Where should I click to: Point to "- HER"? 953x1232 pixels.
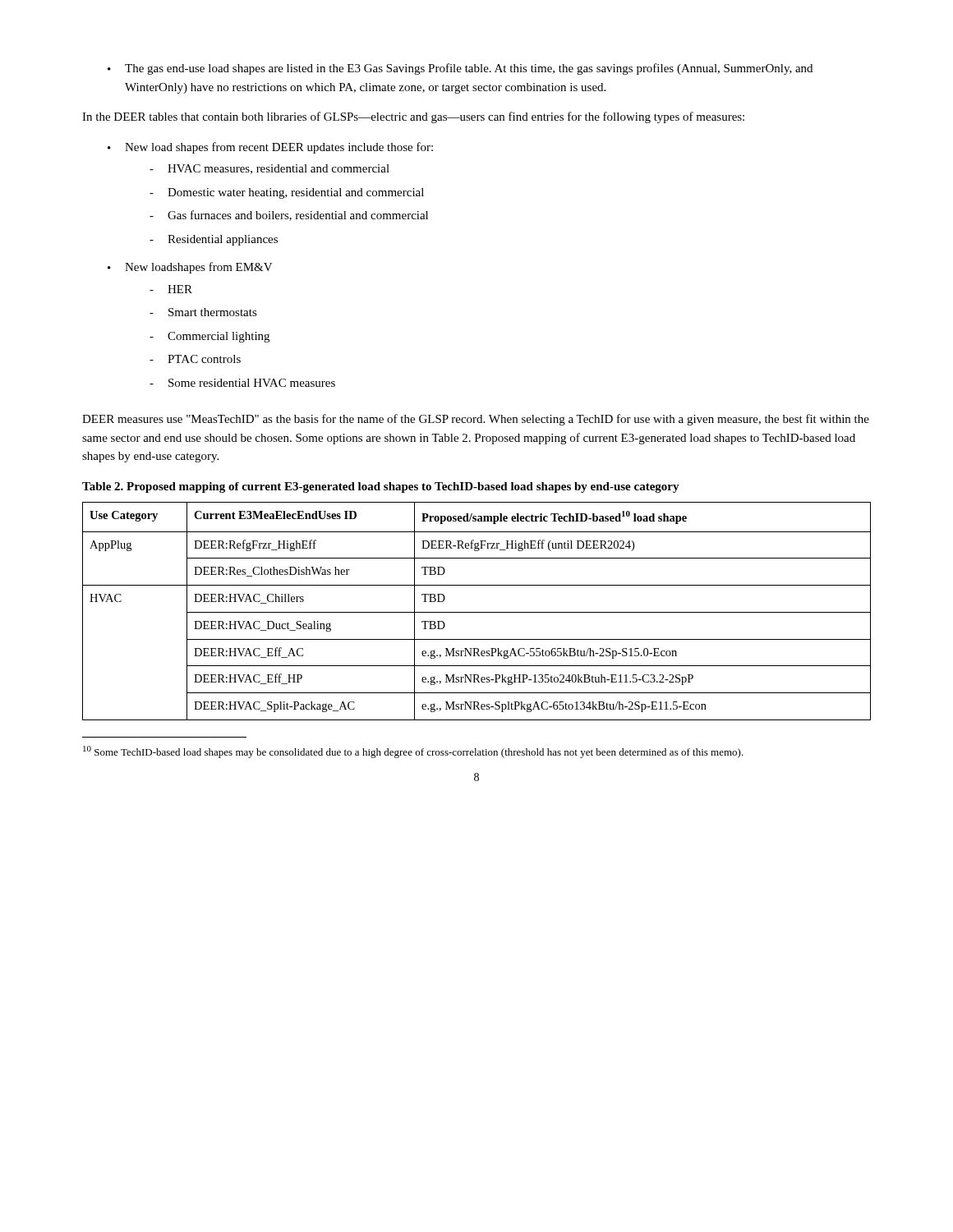point(171,289)
